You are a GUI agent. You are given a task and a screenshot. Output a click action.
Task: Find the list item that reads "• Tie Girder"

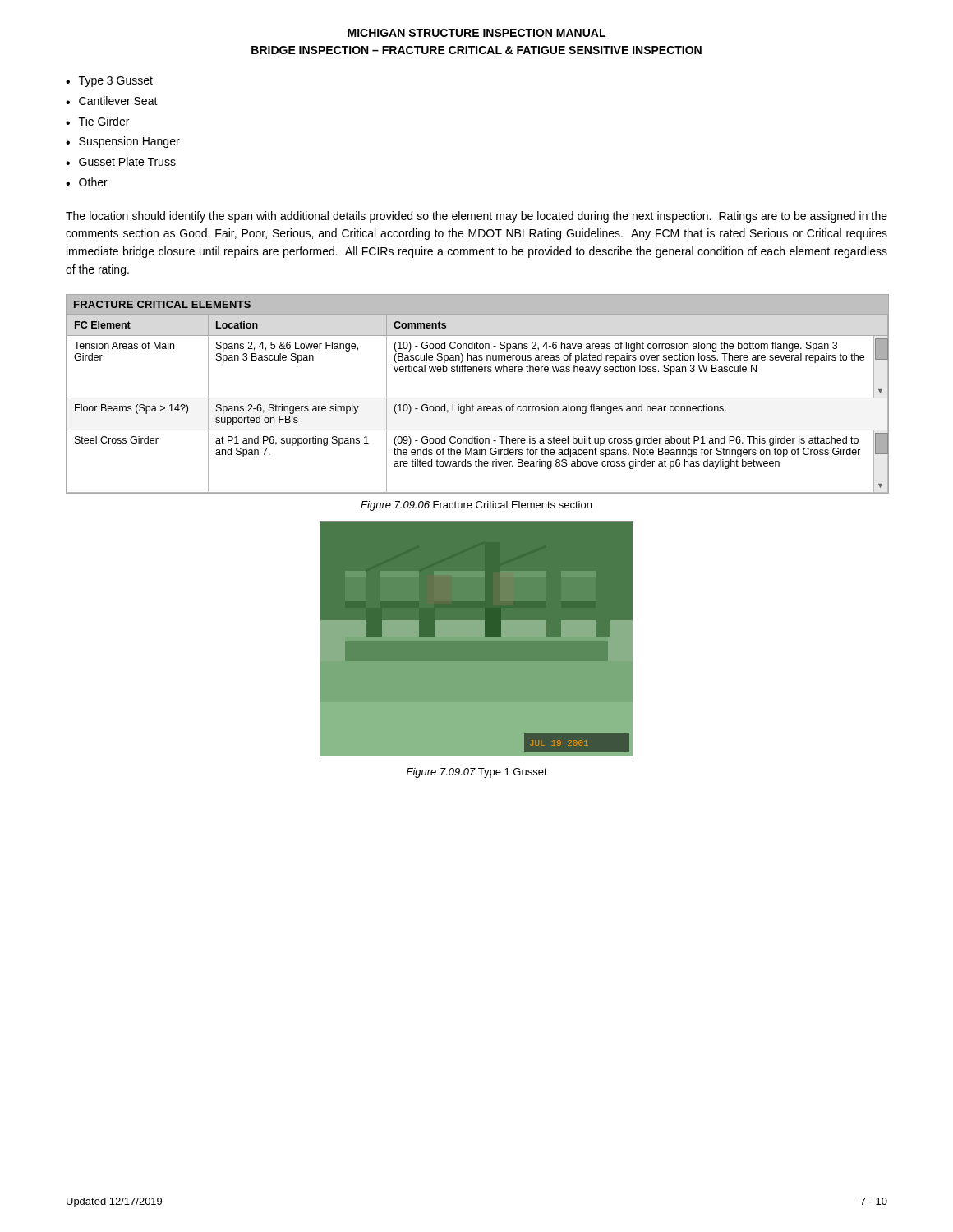pos(97,123)
